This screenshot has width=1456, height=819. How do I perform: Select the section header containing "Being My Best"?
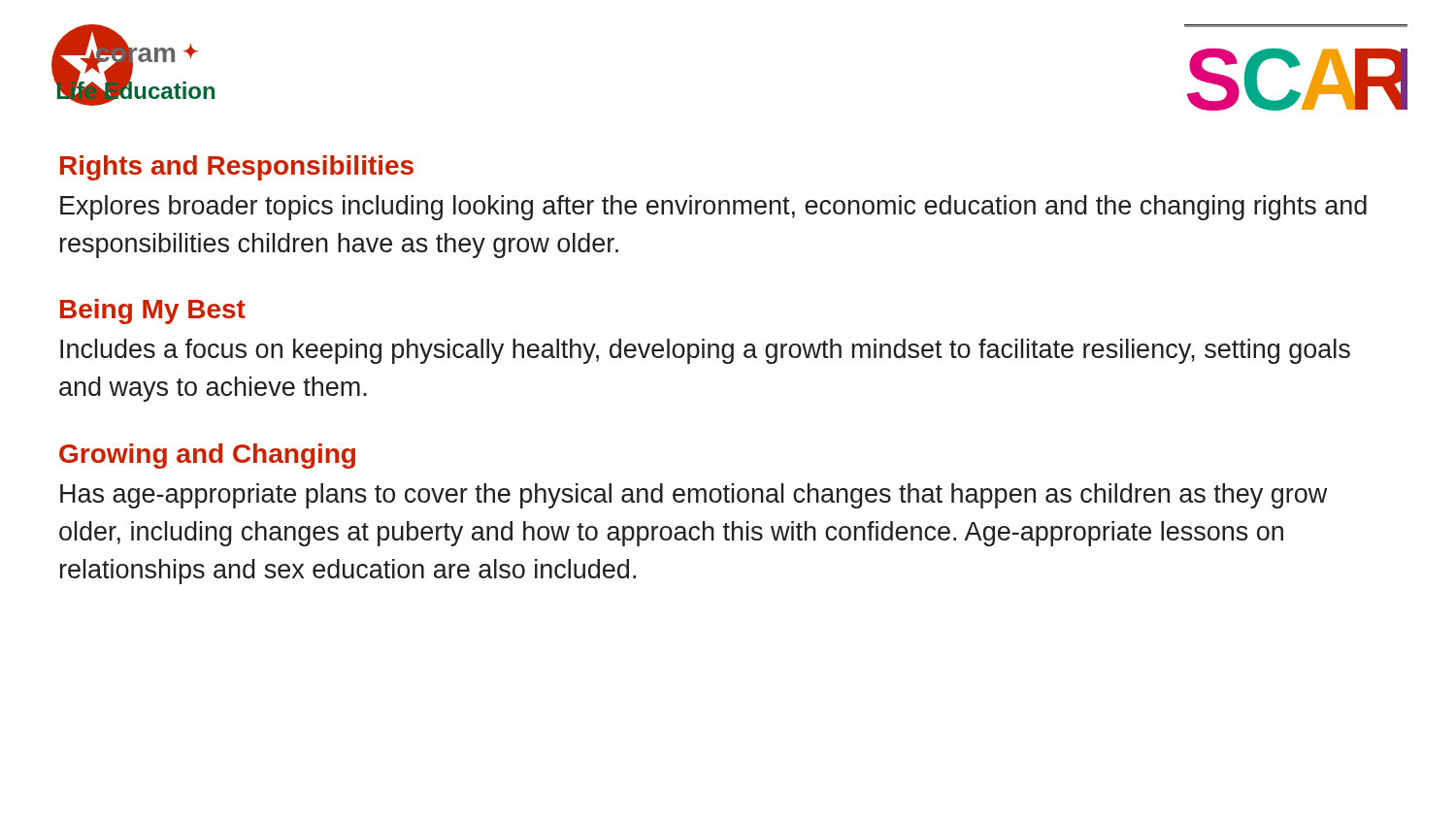[153, 311]
